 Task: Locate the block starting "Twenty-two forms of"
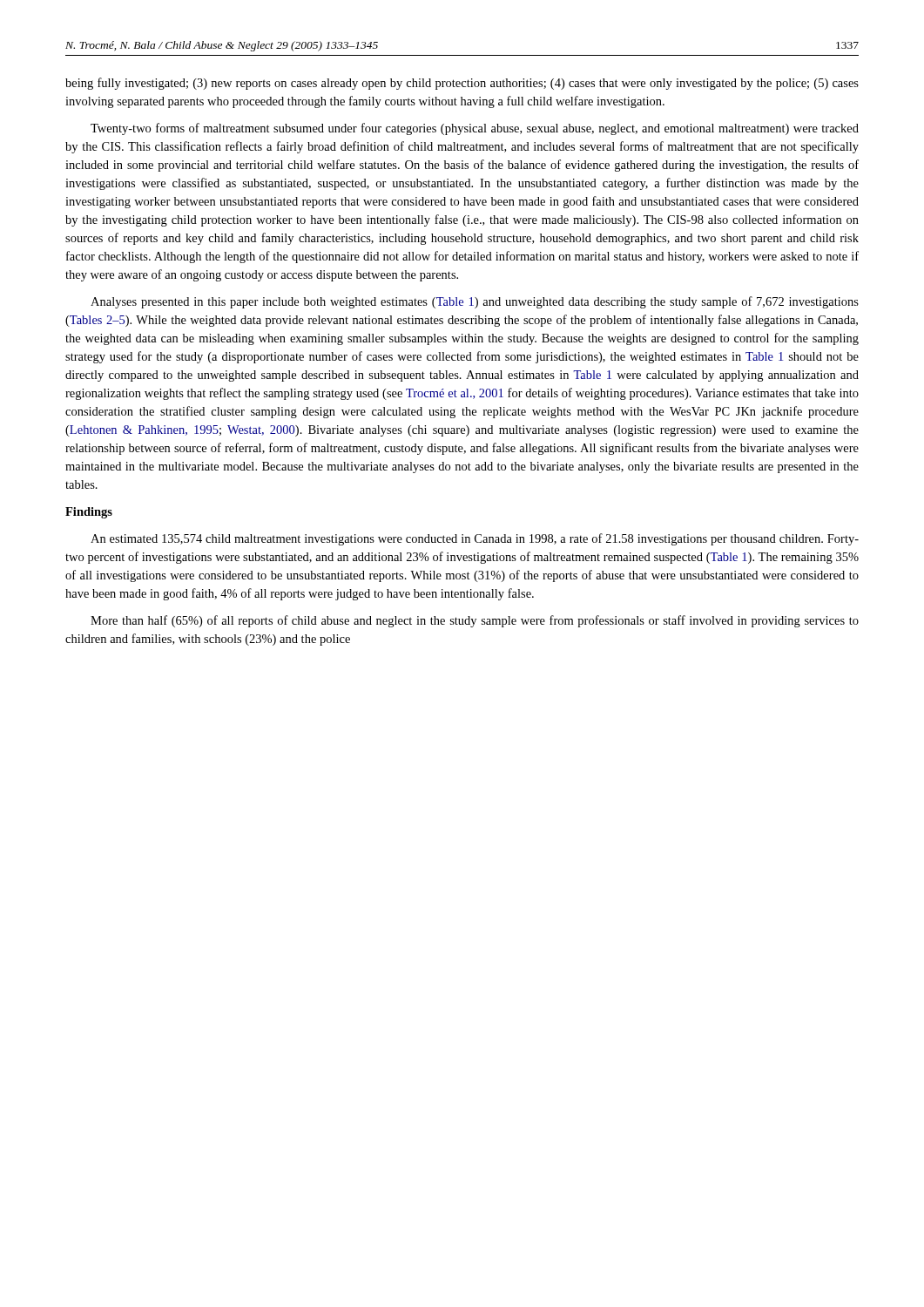tap(462, 202)
